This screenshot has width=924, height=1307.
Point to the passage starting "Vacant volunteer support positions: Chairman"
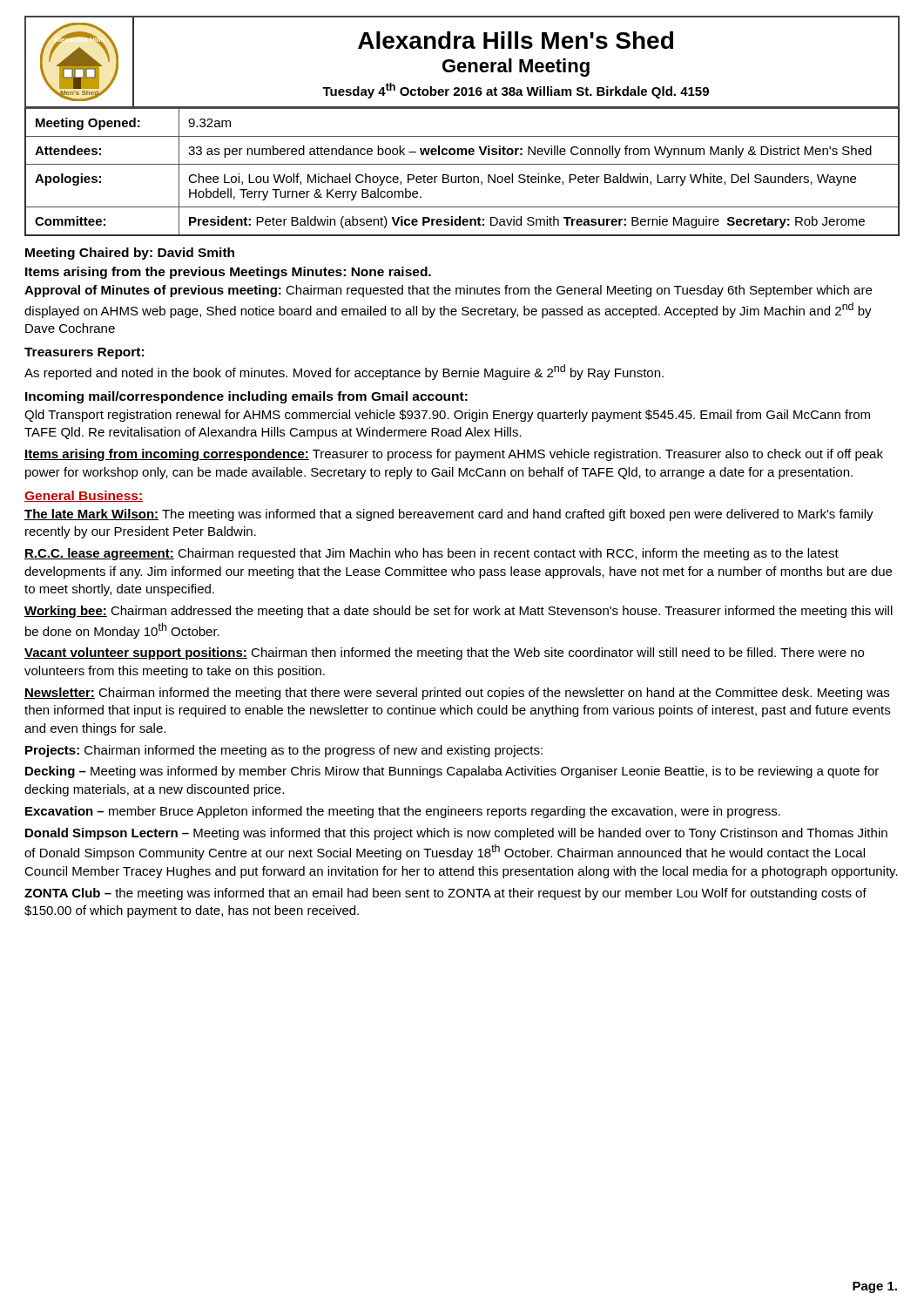click(x=445, y=661)
